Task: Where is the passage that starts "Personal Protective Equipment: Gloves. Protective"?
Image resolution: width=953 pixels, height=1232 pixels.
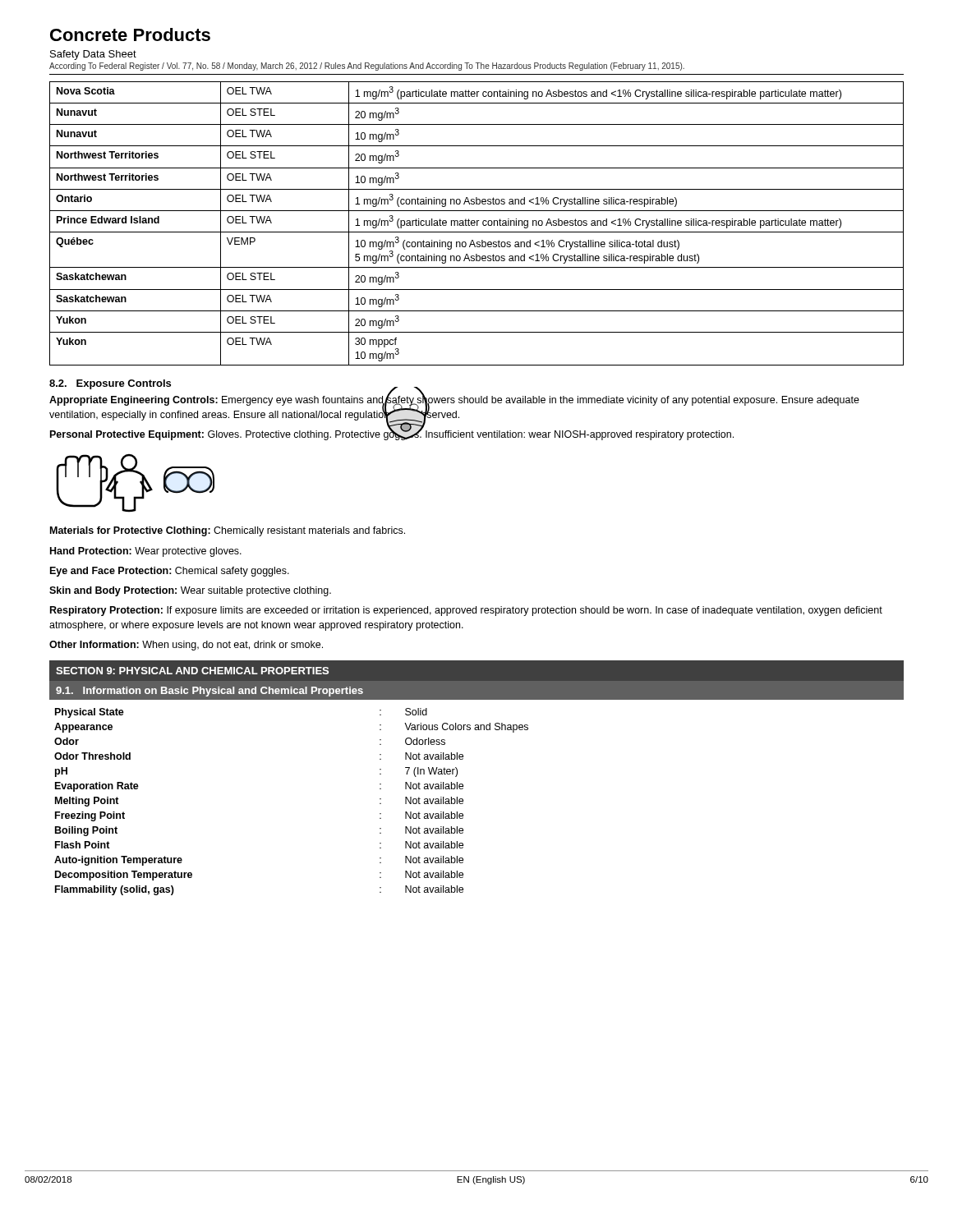Action: [392, 435]
